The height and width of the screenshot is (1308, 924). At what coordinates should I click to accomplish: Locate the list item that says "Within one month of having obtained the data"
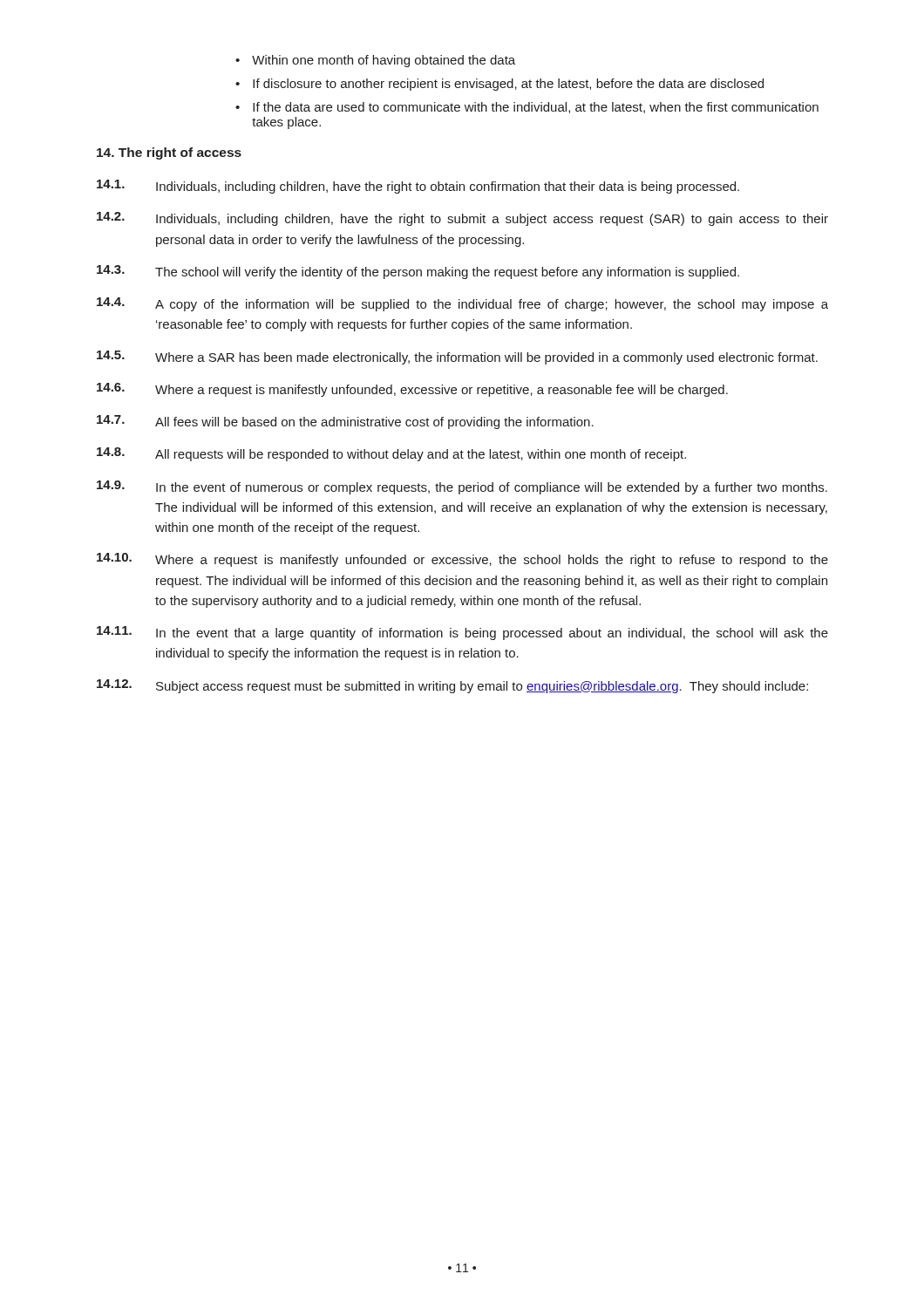pyautogui.click(x=384, y=60)
